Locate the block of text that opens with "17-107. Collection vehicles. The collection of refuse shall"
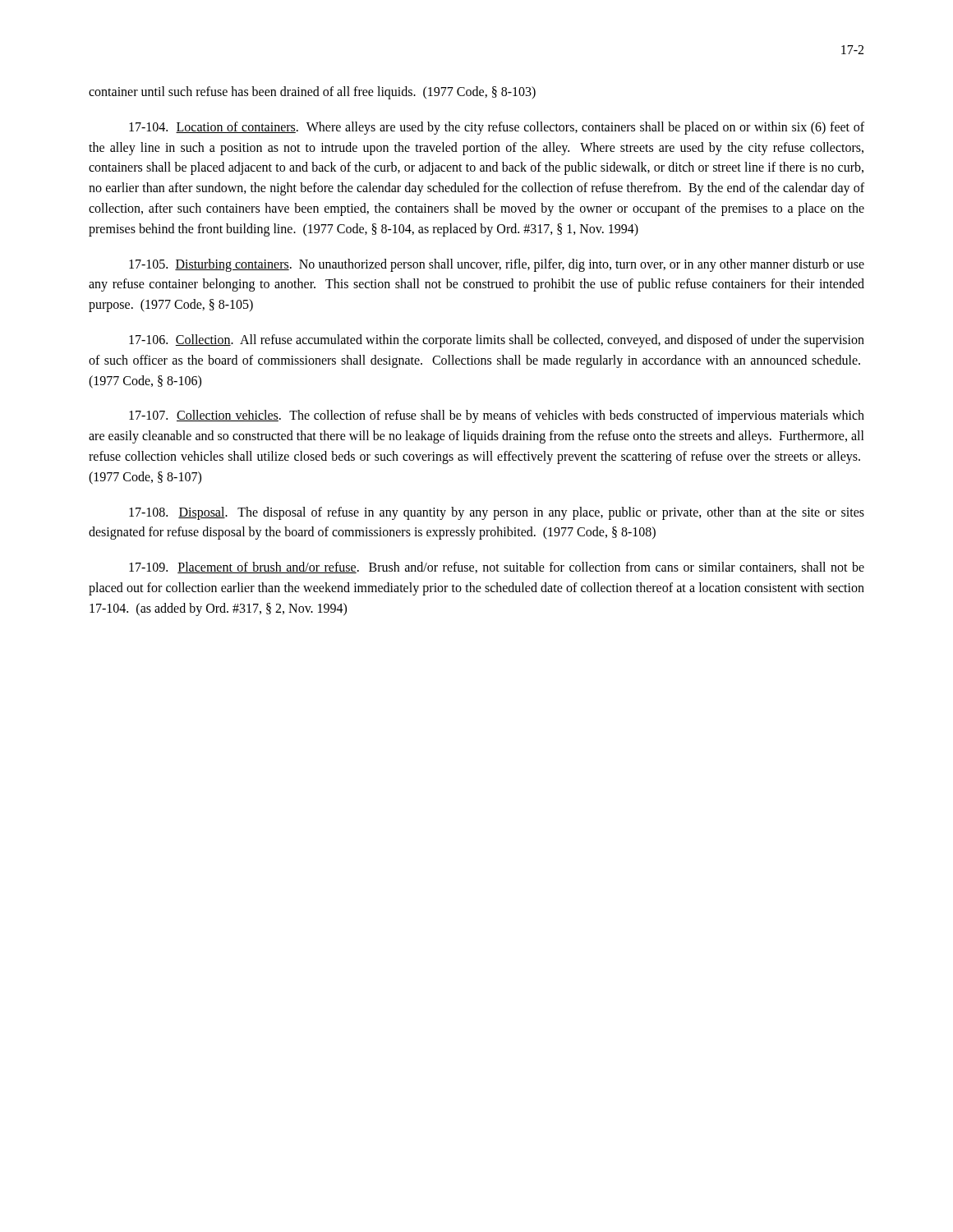Viewport: 953px width, 1232px height. (476, 447)
